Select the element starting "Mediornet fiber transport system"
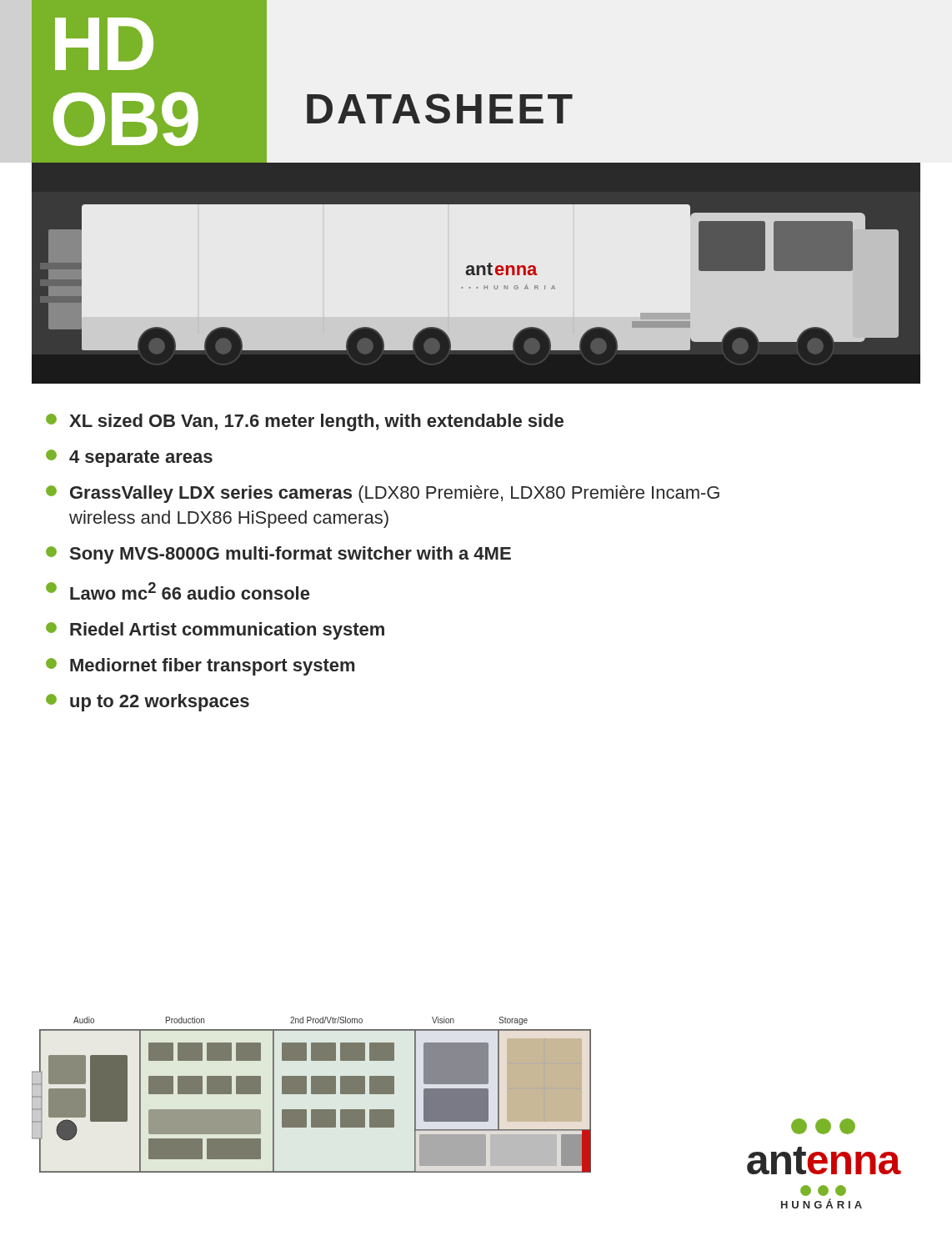This screenshot has width=952, height=1251. (201, 666)
